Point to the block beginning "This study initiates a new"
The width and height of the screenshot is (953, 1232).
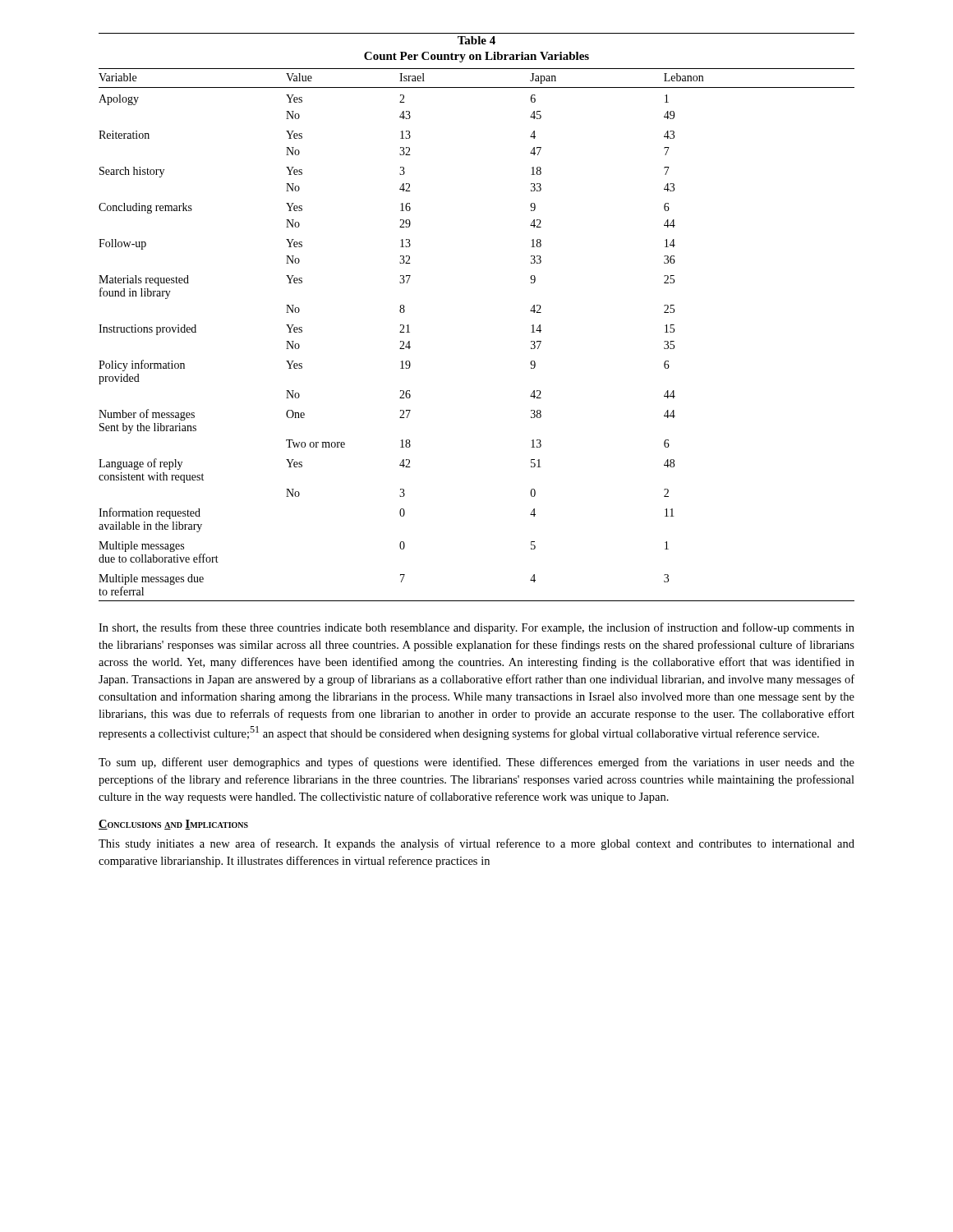[476, 852]
